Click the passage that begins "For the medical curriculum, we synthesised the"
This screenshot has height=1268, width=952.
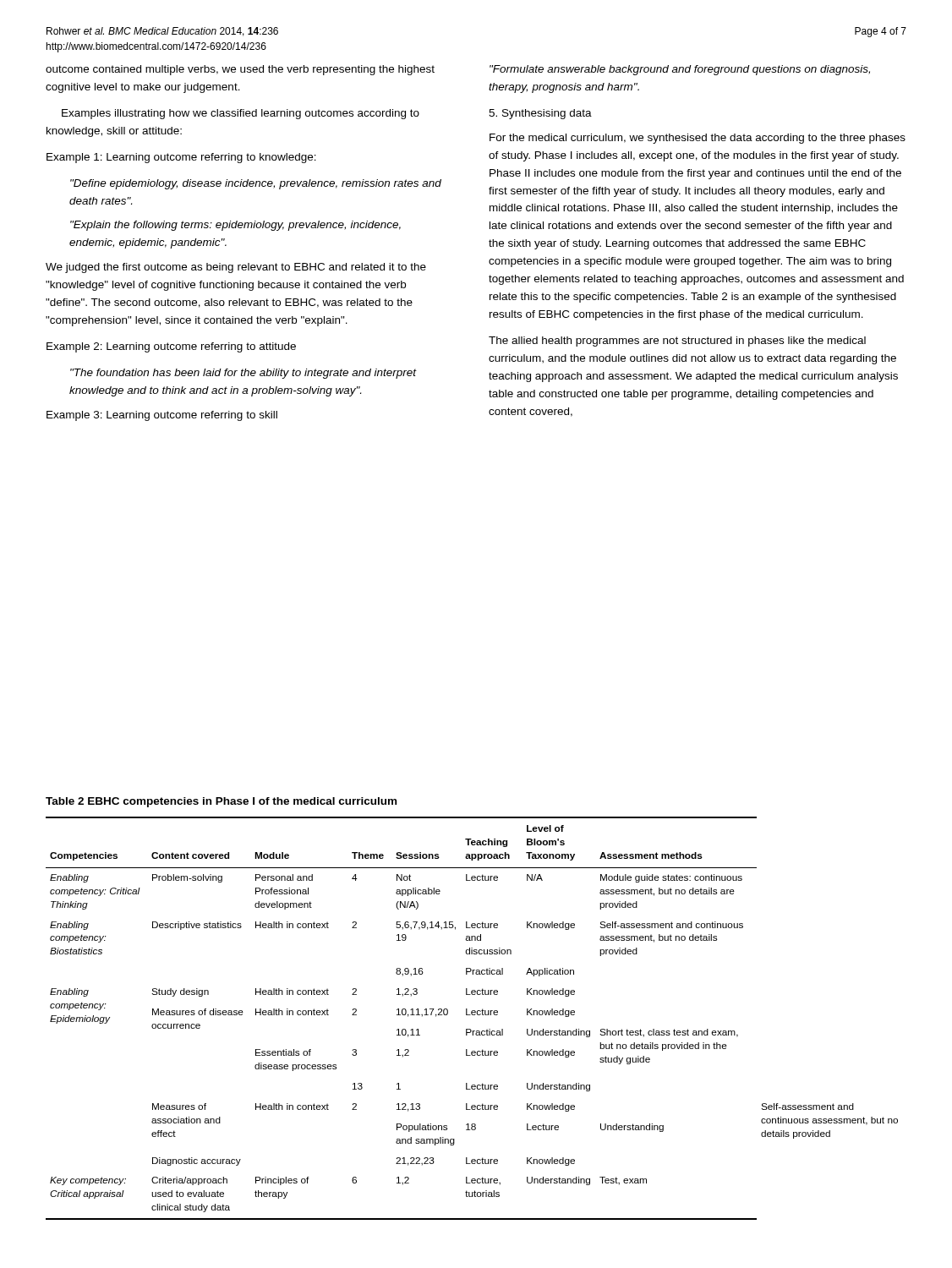coord(697,226)
